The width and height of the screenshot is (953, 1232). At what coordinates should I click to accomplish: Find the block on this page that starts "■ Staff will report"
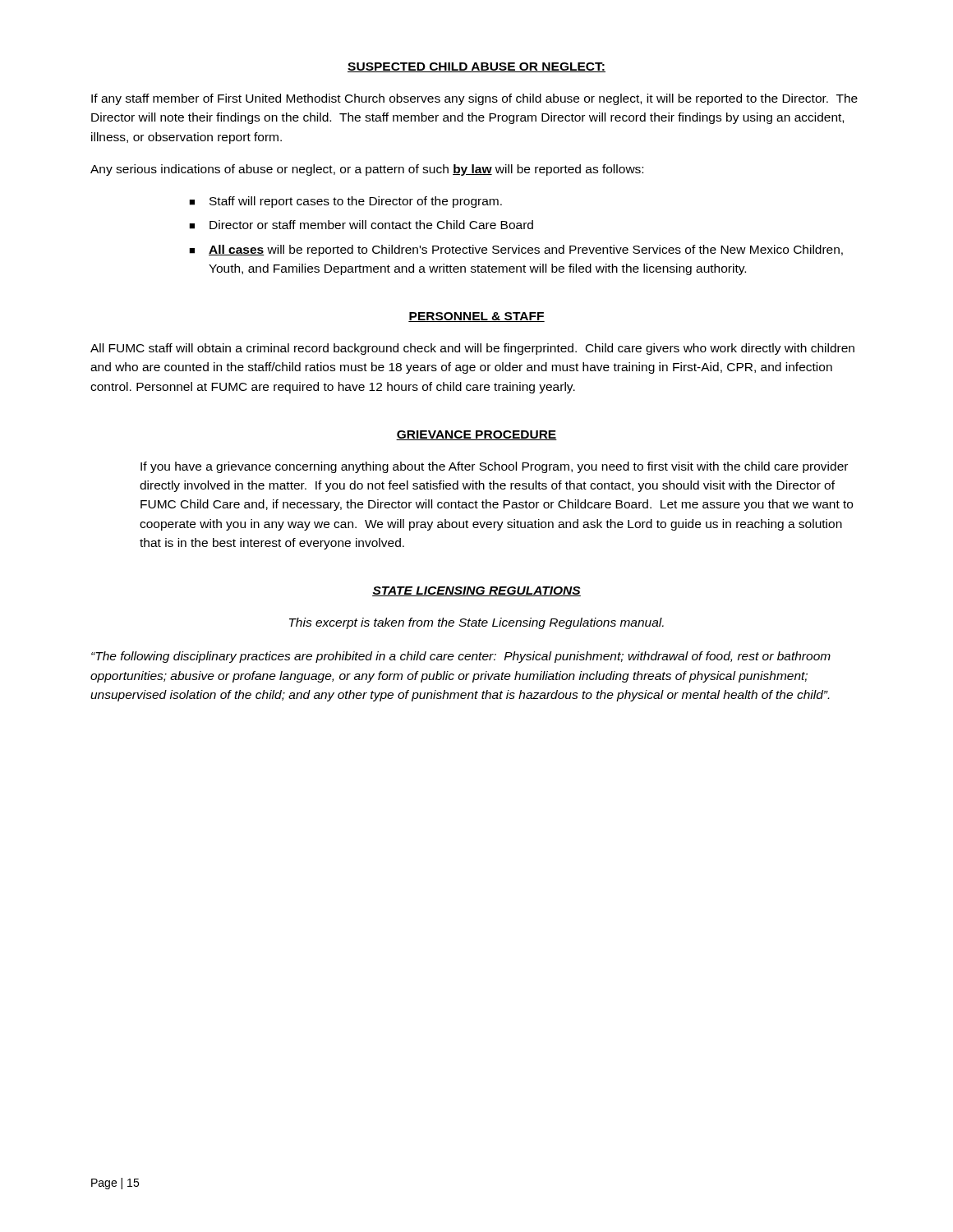click(x=346, y=201)
